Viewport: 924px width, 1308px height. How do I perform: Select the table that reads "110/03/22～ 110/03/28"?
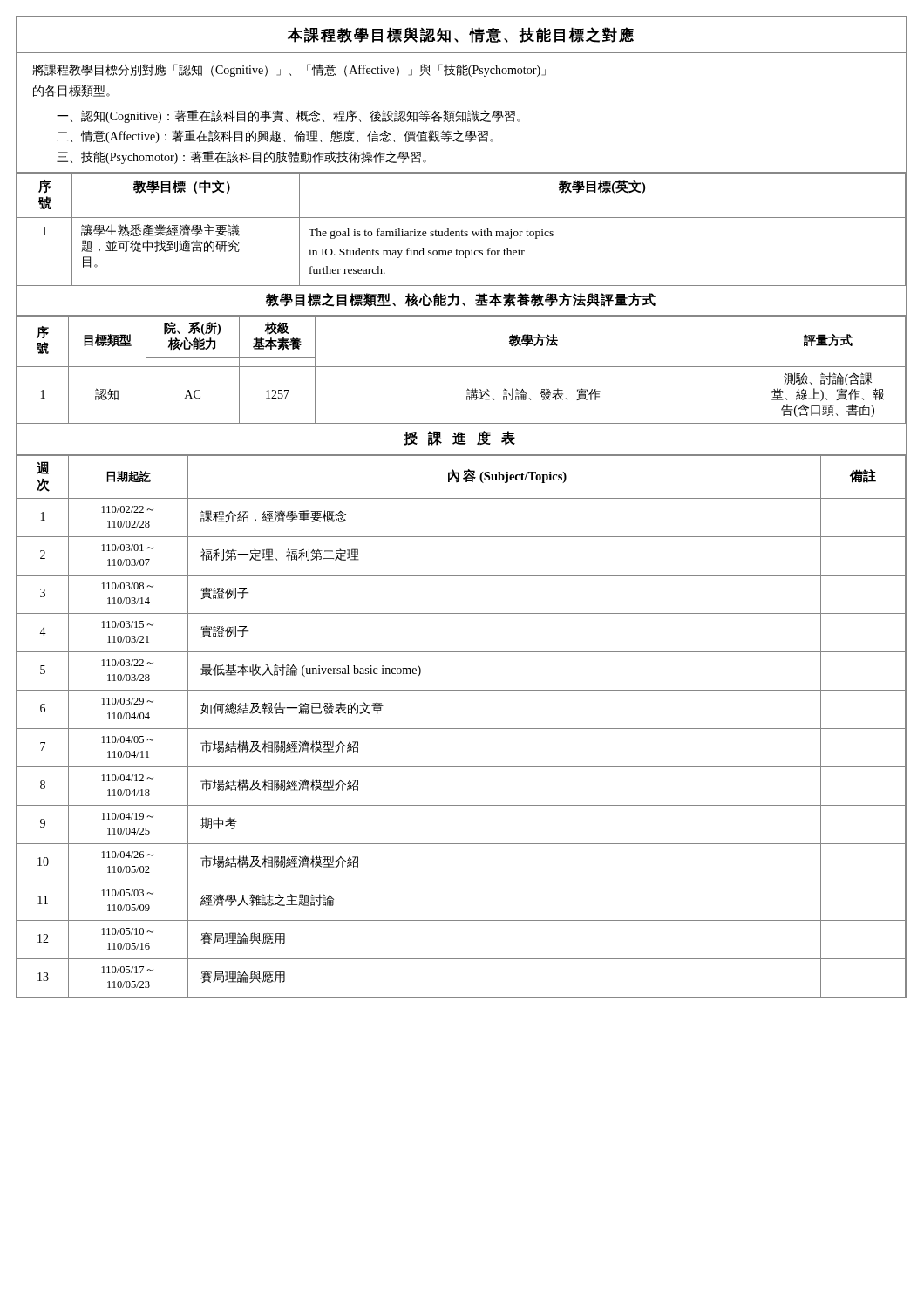tap(461, 726)
